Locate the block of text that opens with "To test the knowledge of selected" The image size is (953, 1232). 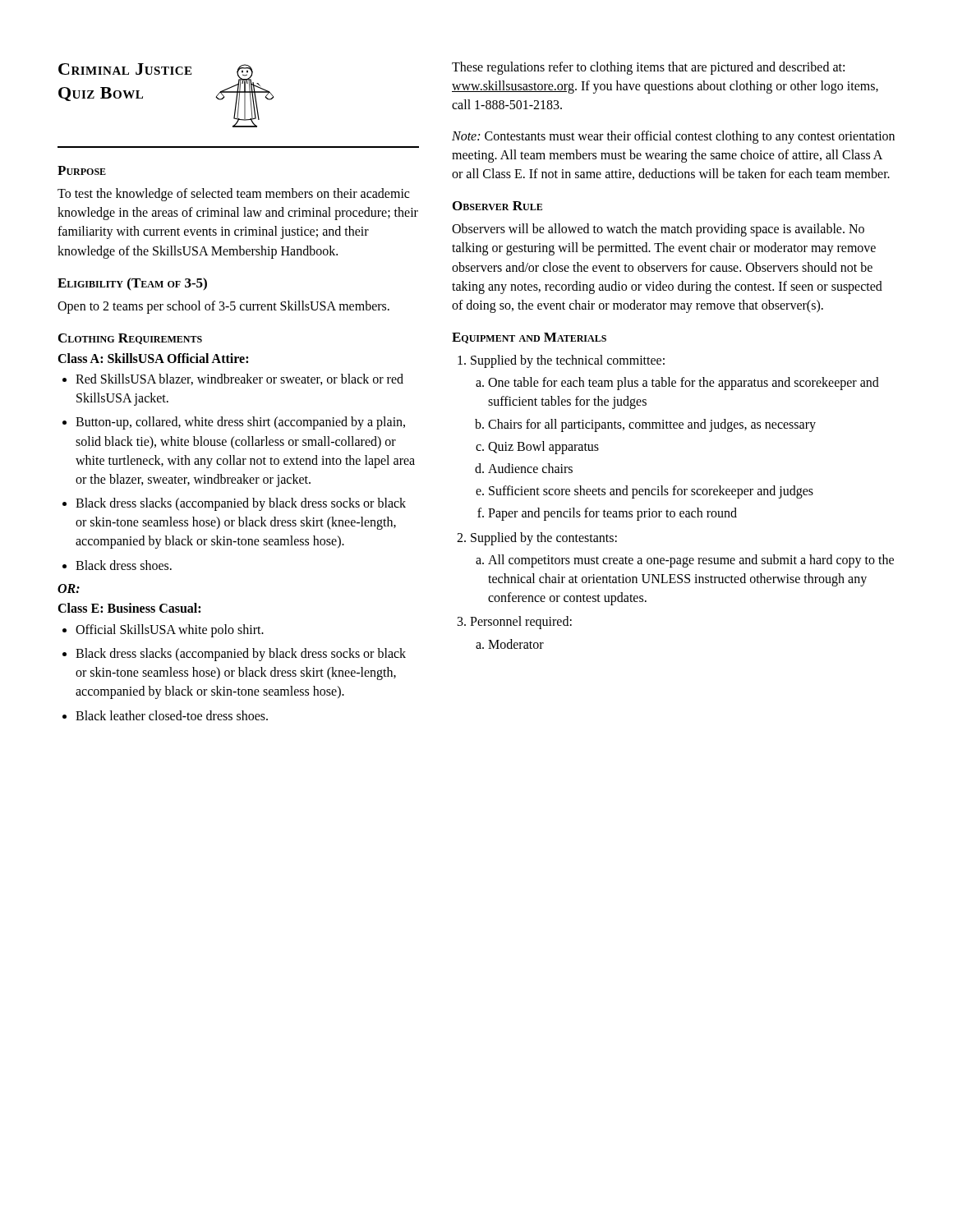[x=238, y=222]
